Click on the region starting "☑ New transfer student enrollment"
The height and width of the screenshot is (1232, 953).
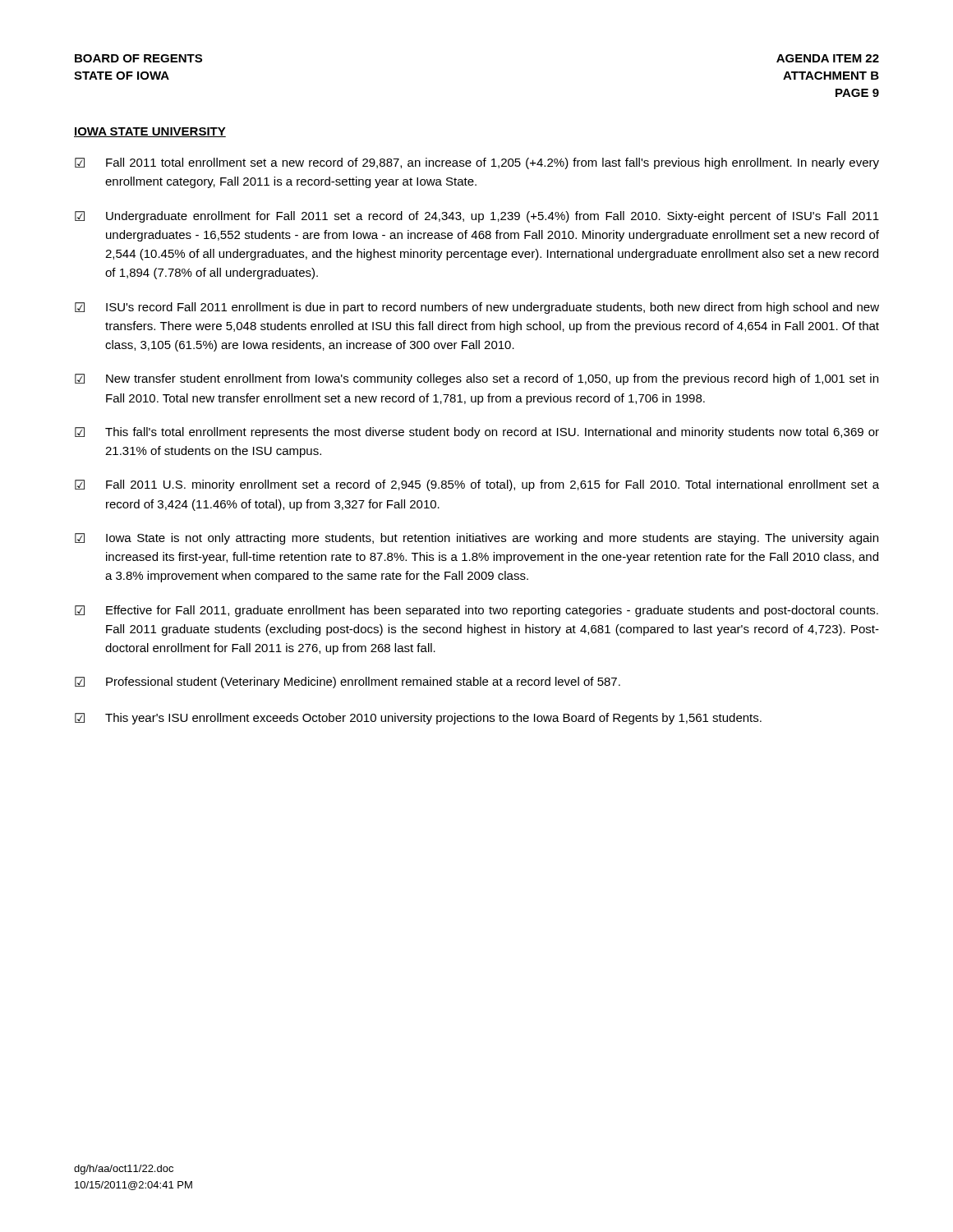click(x=476, y=388)
